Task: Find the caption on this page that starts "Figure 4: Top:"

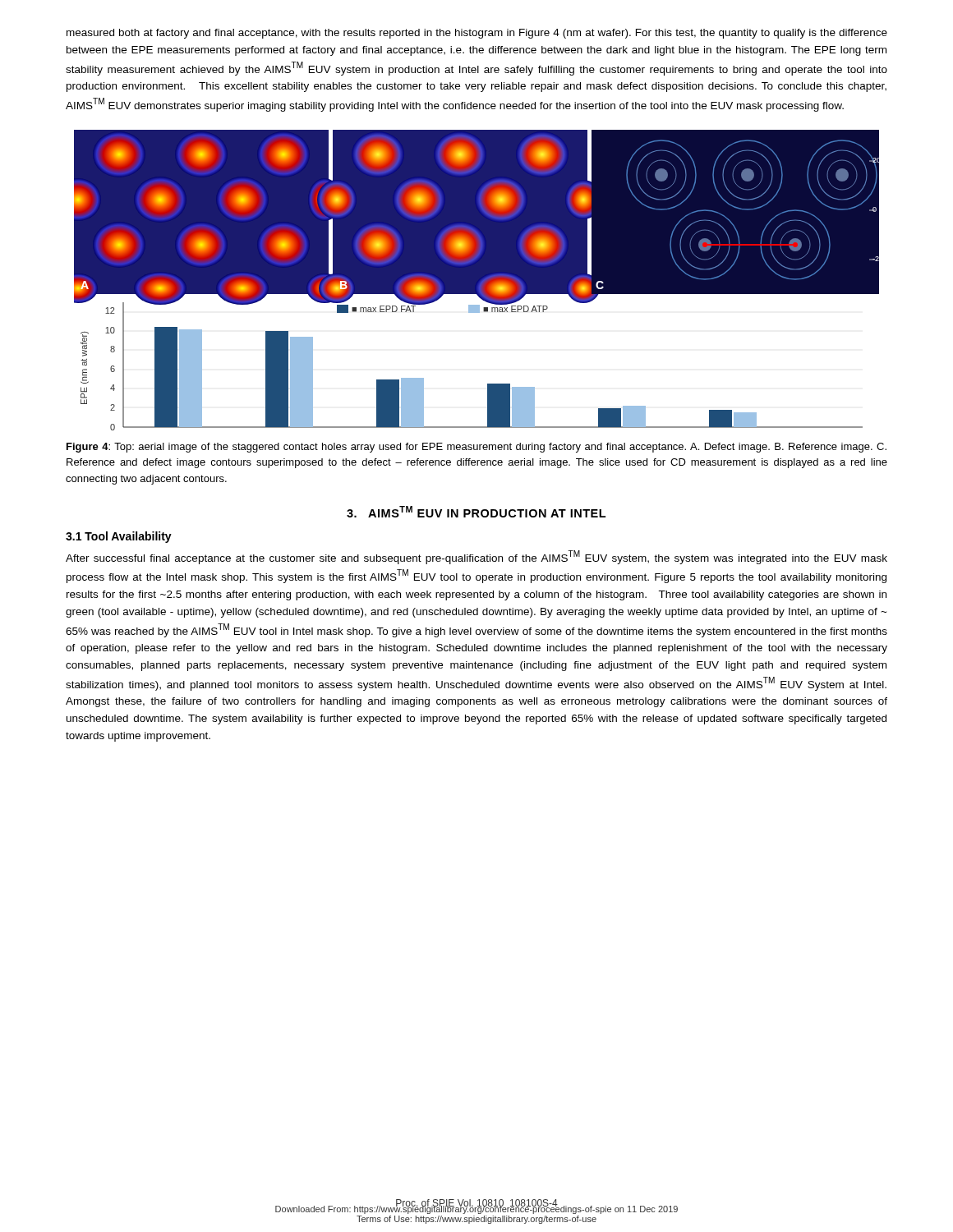Action: tap(476, 462)
